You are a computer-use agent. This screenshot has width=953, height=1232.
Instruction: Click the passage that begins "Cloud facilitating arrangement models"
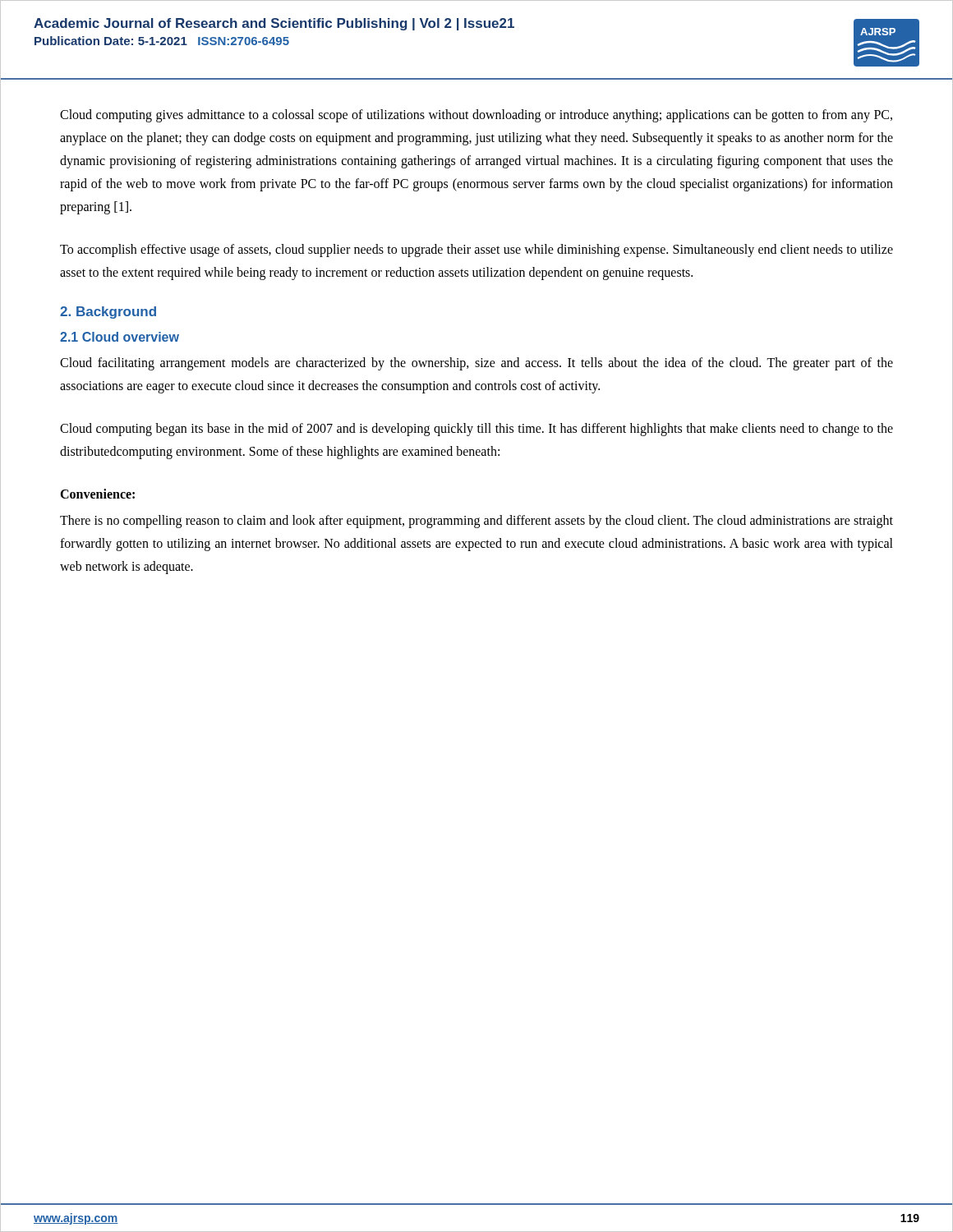click(476, 374)
